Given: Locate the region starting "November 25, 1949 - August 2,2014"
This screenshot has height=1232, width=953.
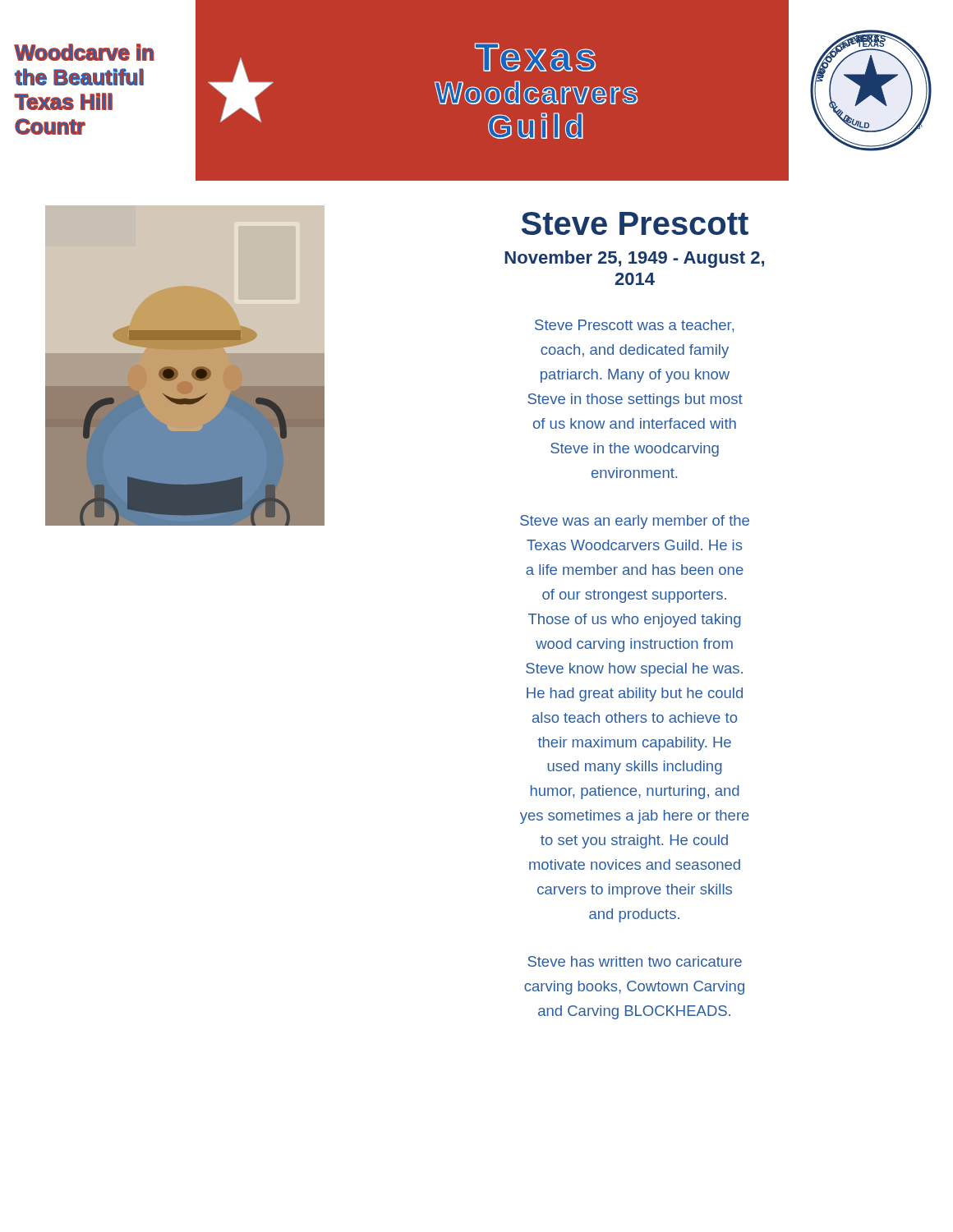Looking at the screenshot, I should 635,268.
